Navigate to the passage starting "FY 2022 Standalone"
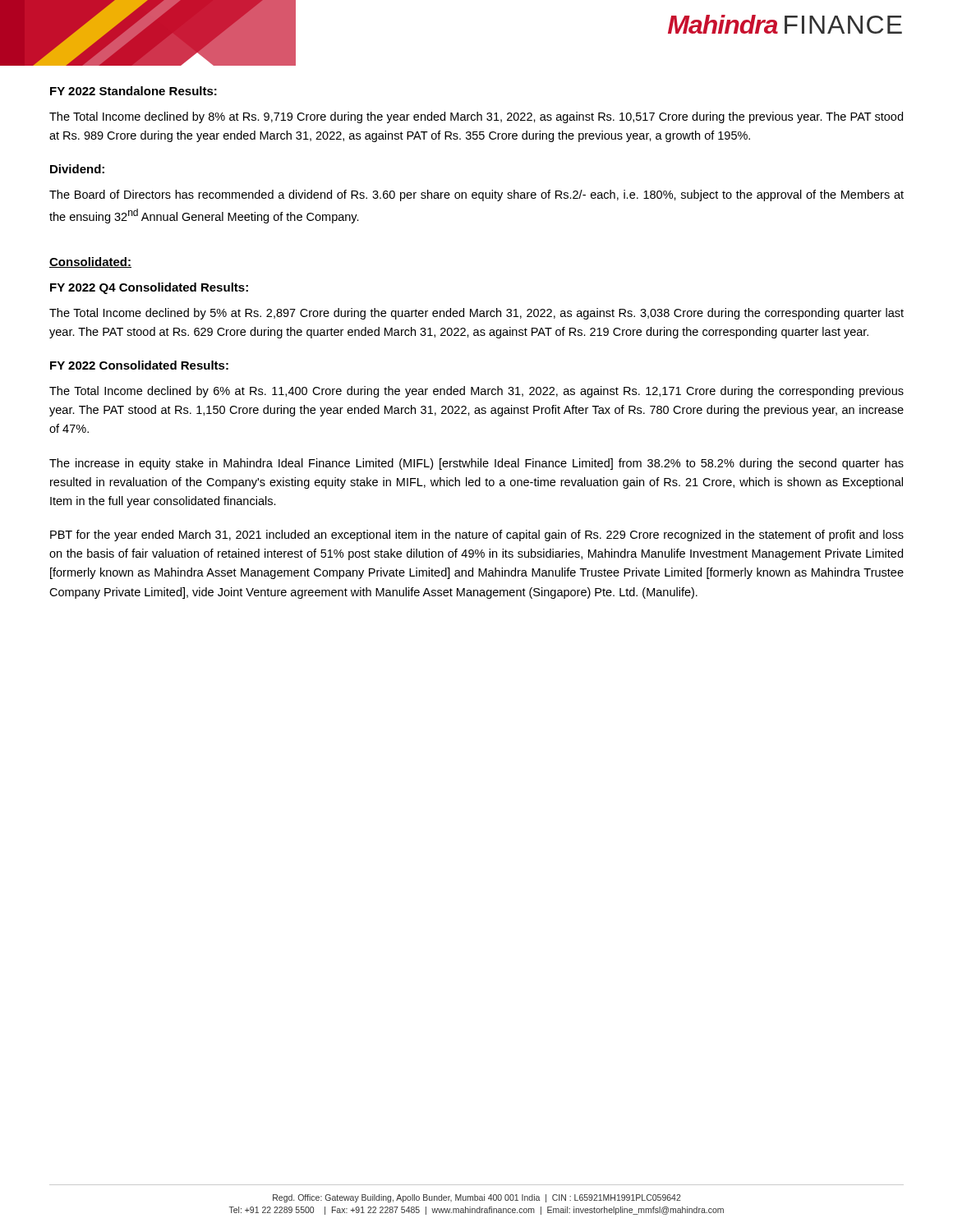This screenshot has width=953, height=1232. click(x=134, y=91)
